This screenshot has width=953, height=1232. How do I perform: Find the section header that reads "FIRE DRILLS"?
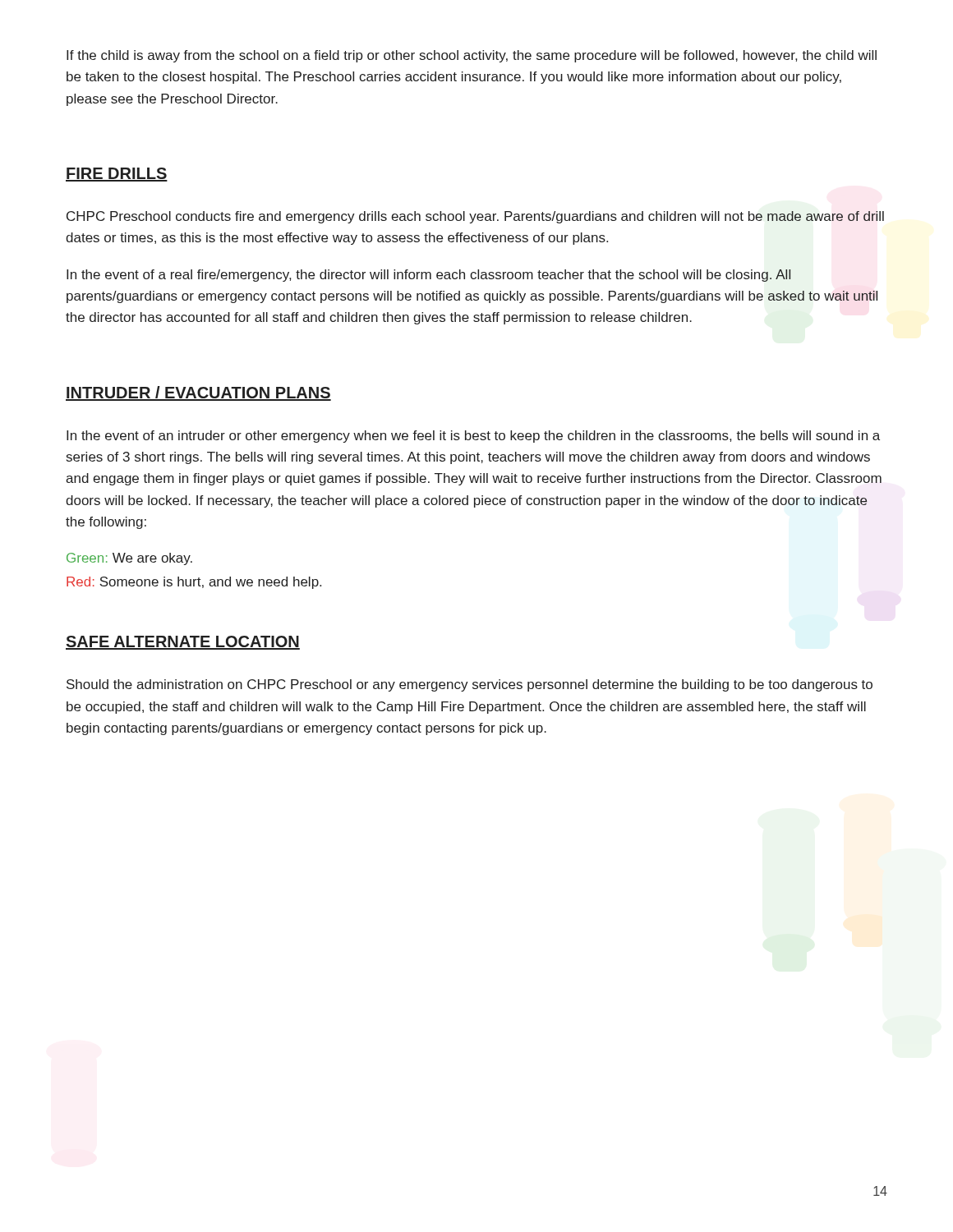(116, 173)
